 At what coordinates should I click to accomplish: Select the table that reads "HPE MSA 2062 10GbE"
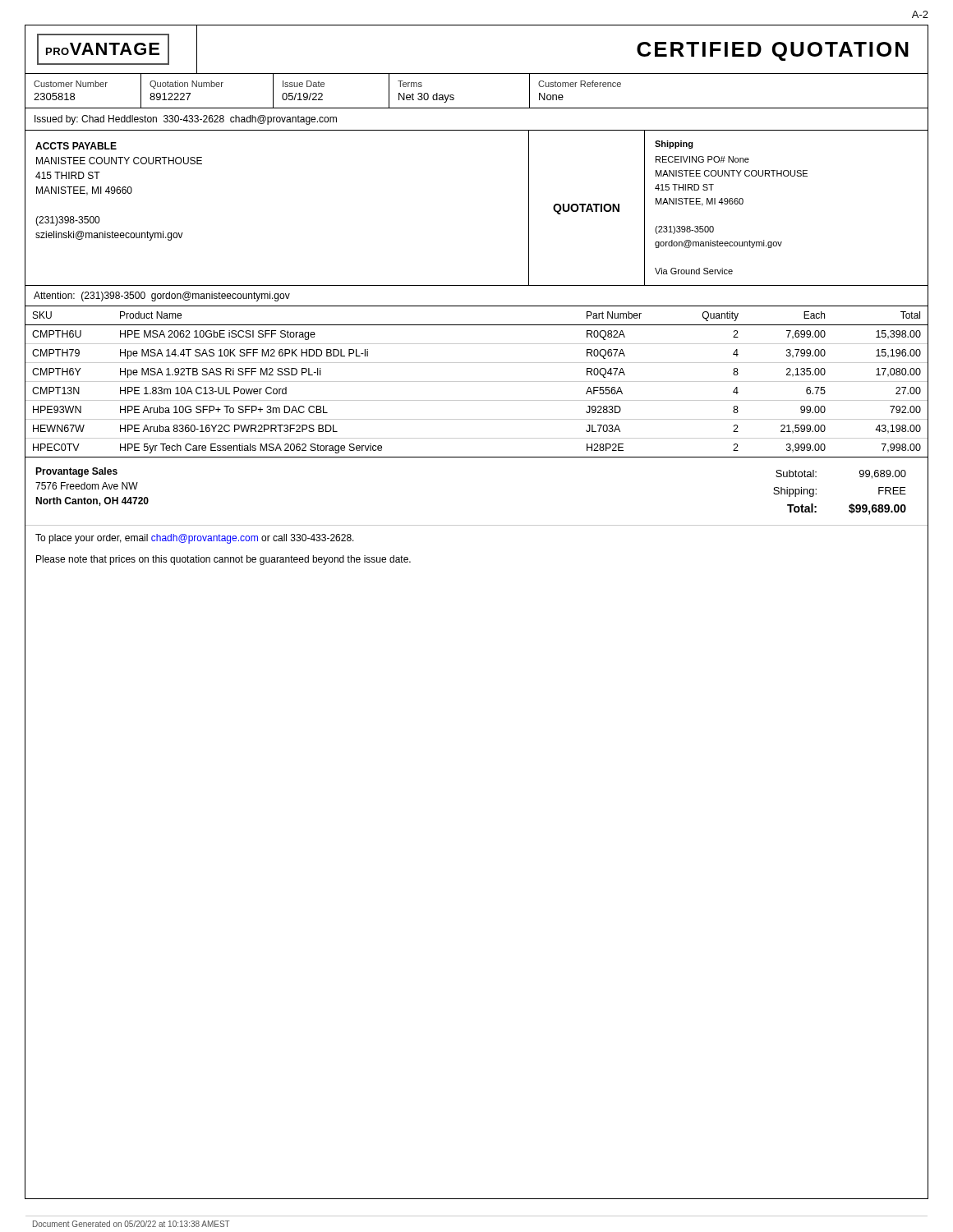(x=476, y=382)
